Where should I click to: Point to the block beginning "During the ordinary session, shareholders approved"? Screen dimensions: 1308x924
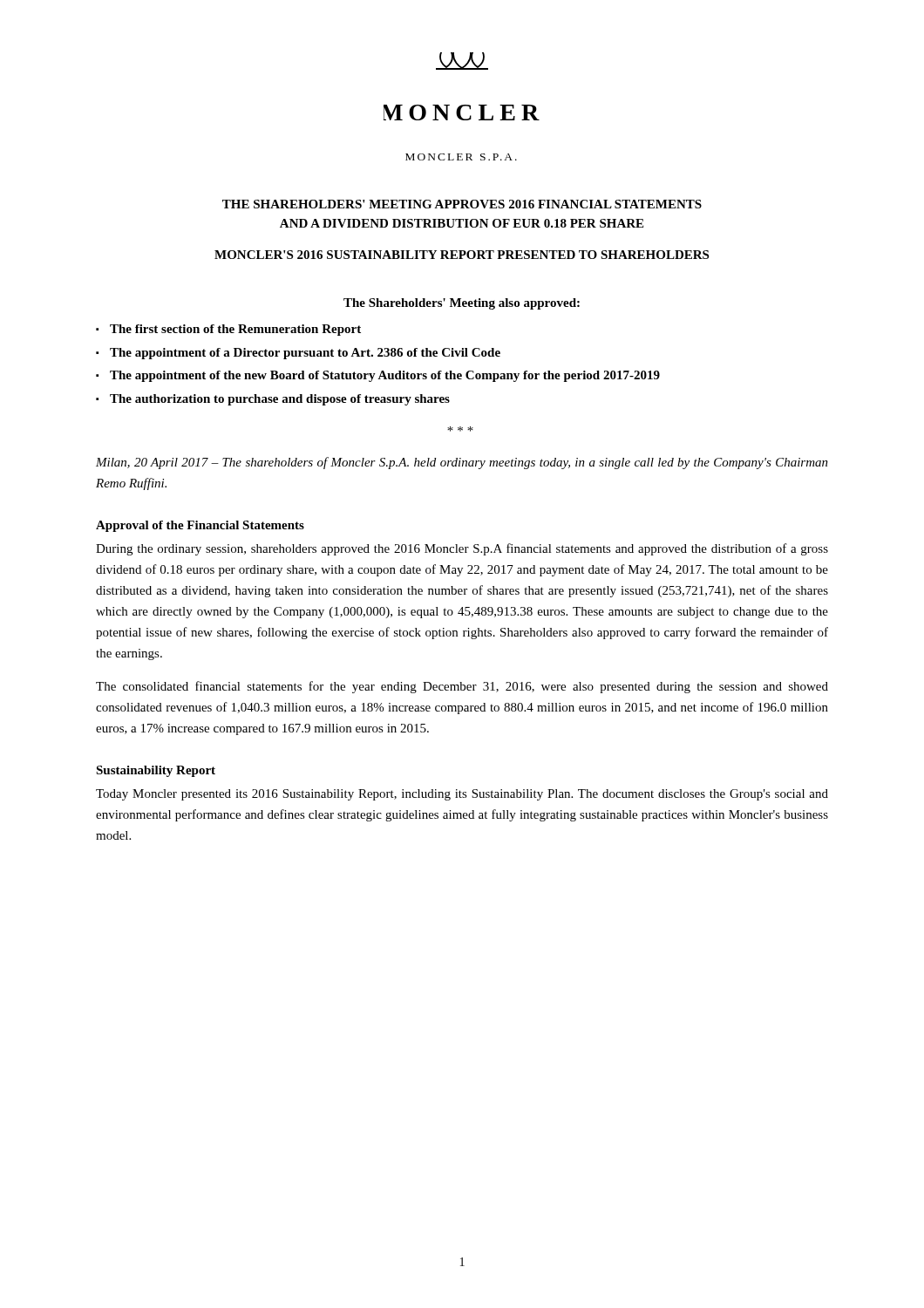(462, 601)
